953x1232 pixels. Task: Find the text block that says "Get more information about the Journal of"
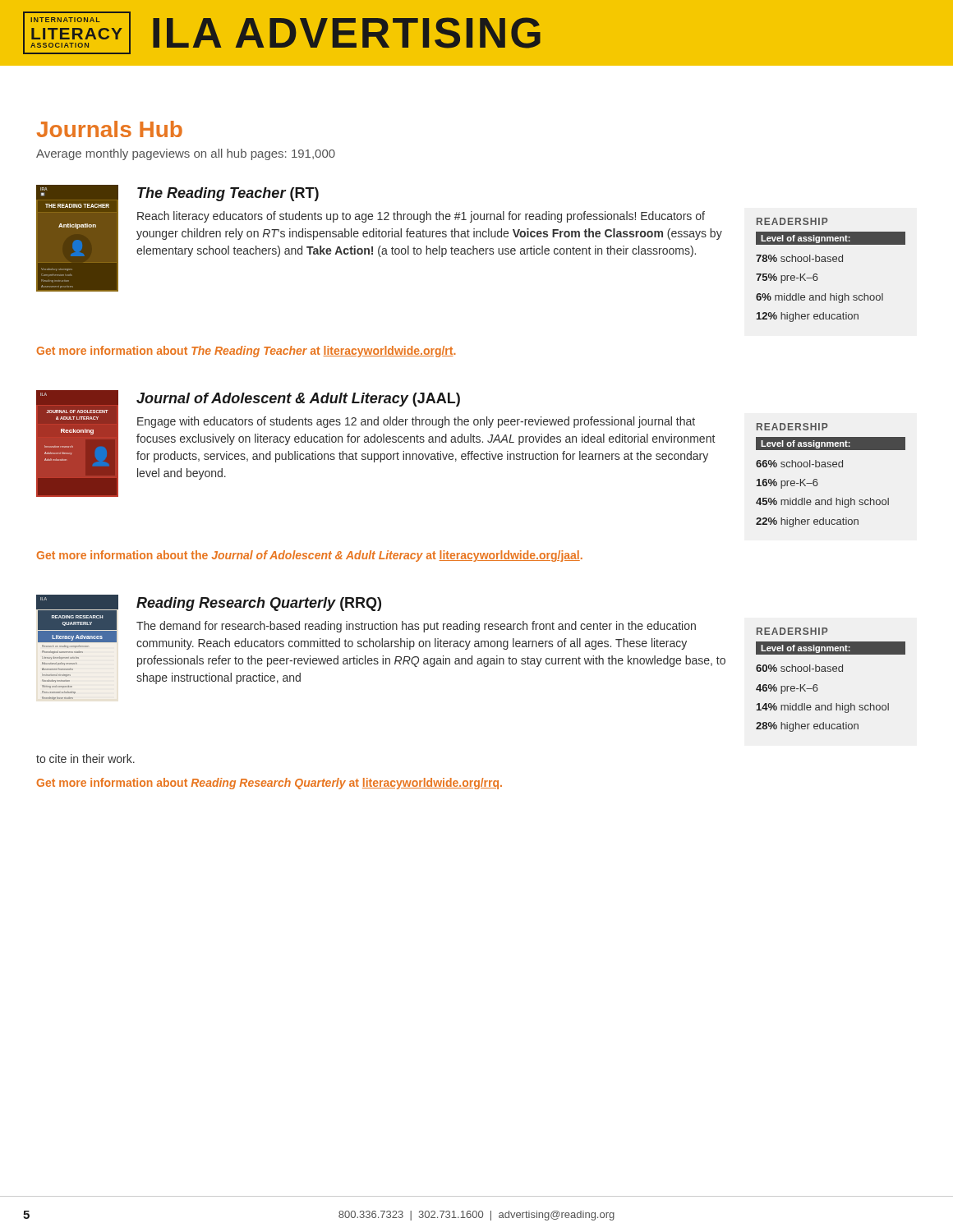point(310,555)
